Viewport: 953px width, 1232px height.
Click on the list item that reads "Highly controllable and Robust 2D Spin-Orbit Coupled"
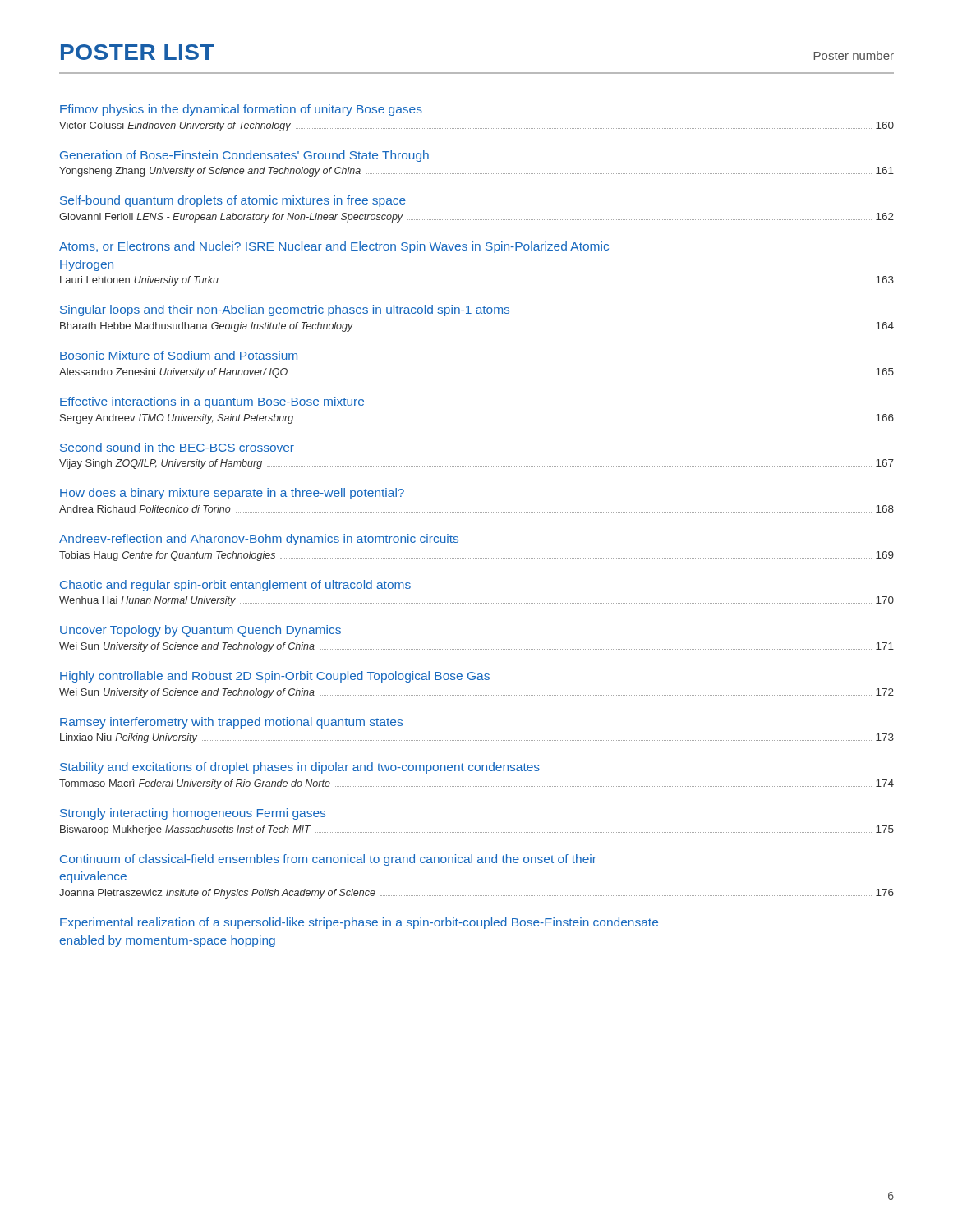tap(476, 682)
